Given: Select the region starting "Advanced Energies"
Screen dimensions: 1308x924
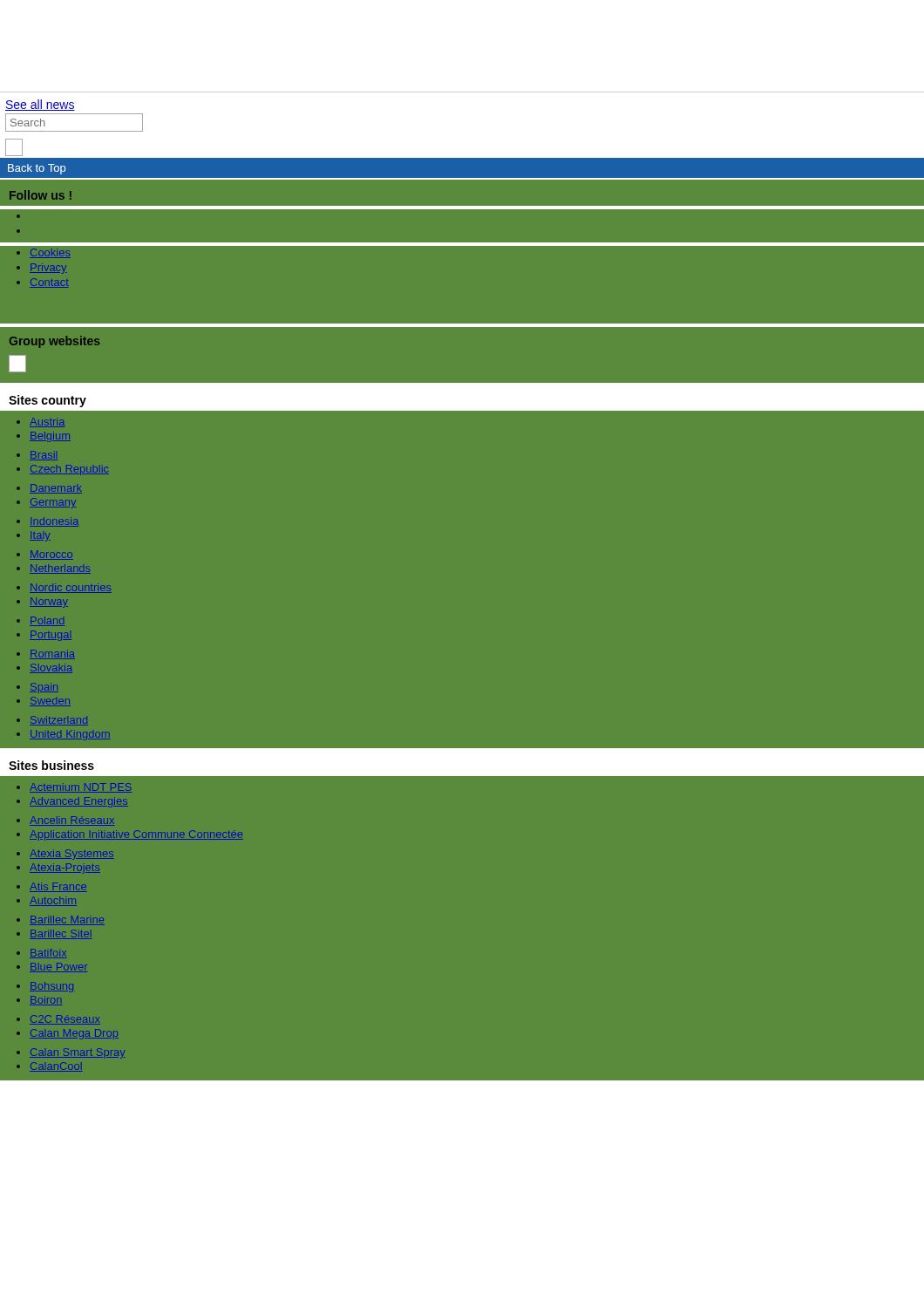Looking at the screenshot, I should pyautogui.click(x=79, y=801).
